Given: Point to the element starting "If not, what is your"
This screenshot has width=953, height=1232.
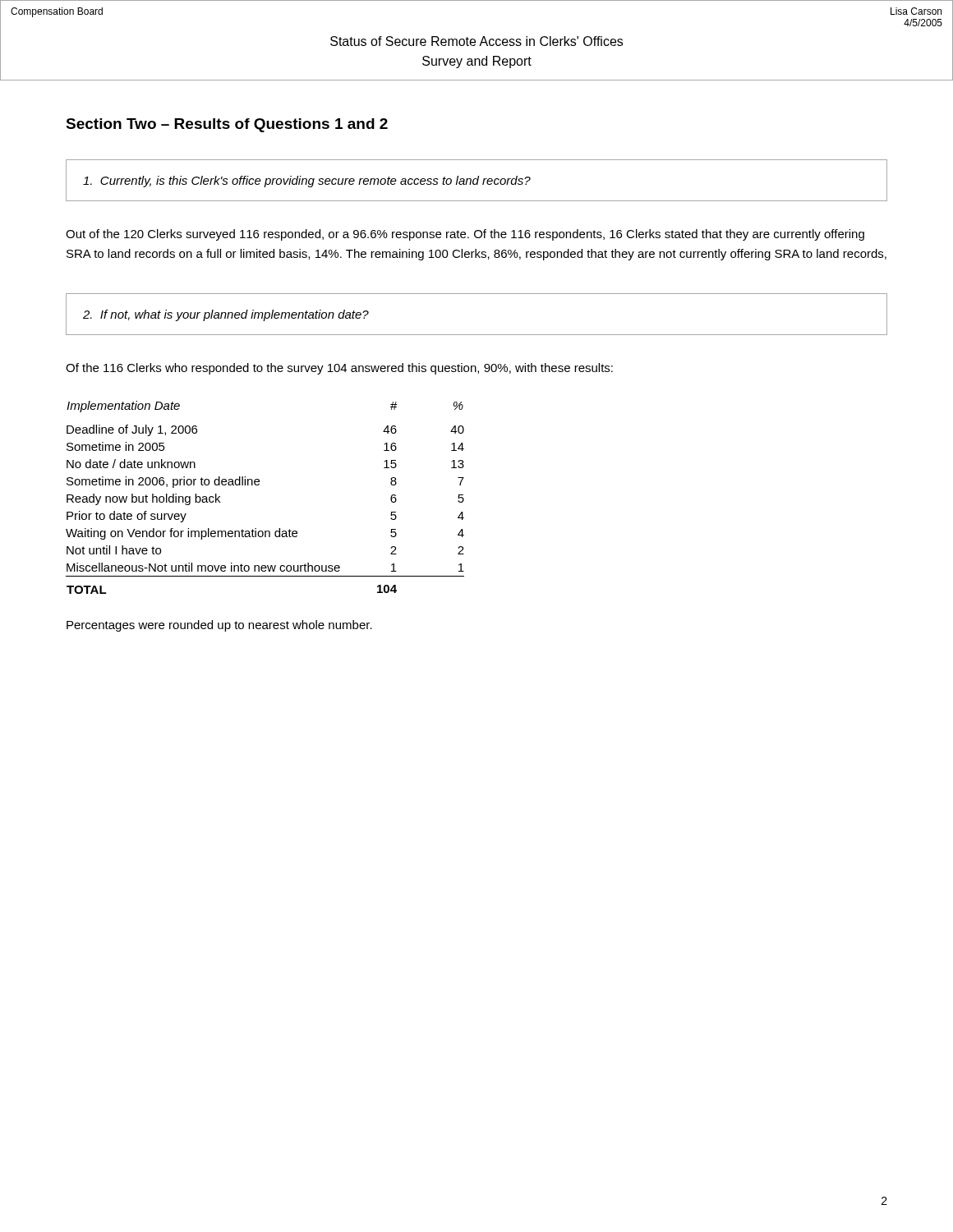Looking at the screenshot, I should (226, 314).
